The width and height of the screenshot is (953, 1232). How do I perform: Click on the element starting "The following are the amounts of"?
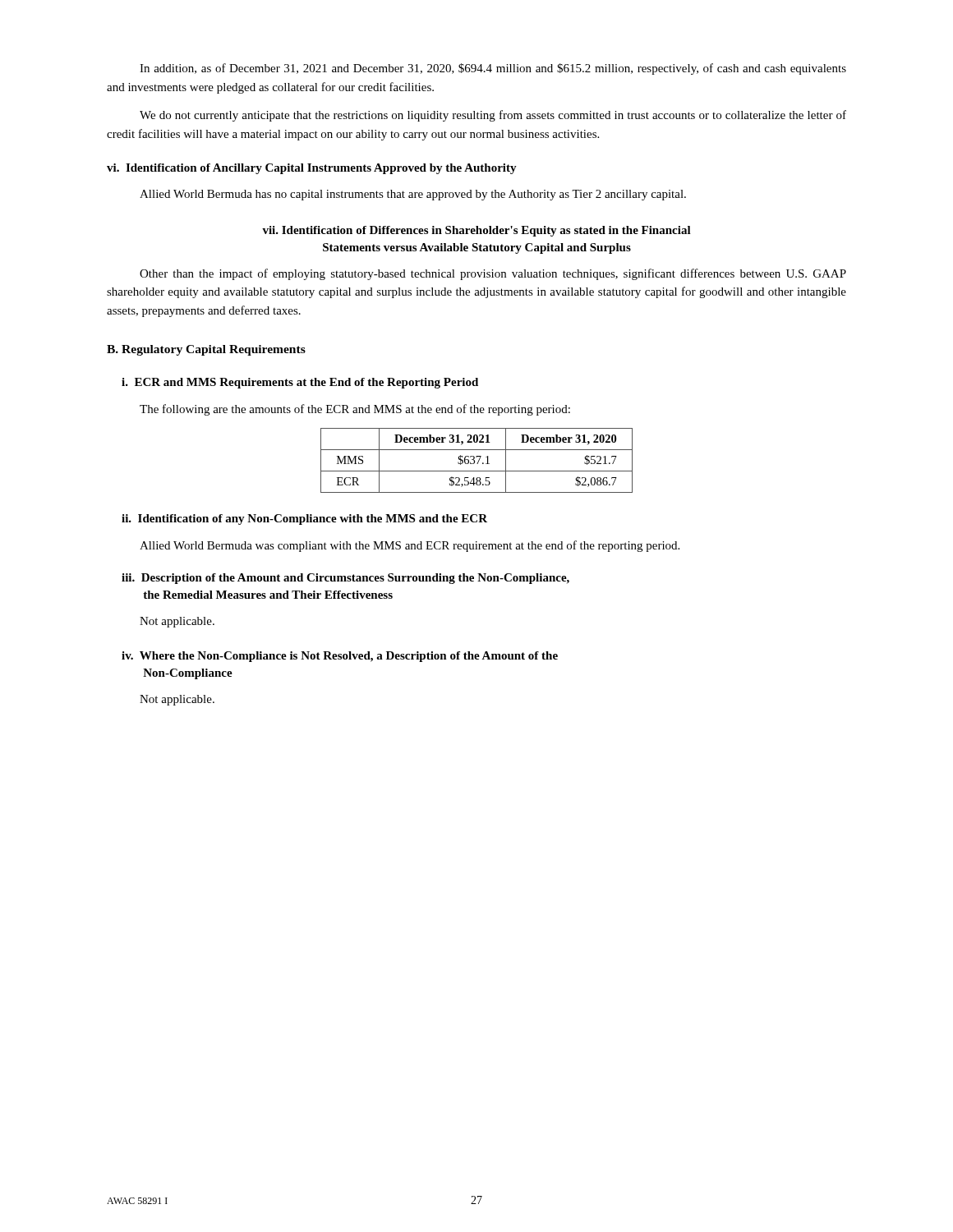[493, 409]
